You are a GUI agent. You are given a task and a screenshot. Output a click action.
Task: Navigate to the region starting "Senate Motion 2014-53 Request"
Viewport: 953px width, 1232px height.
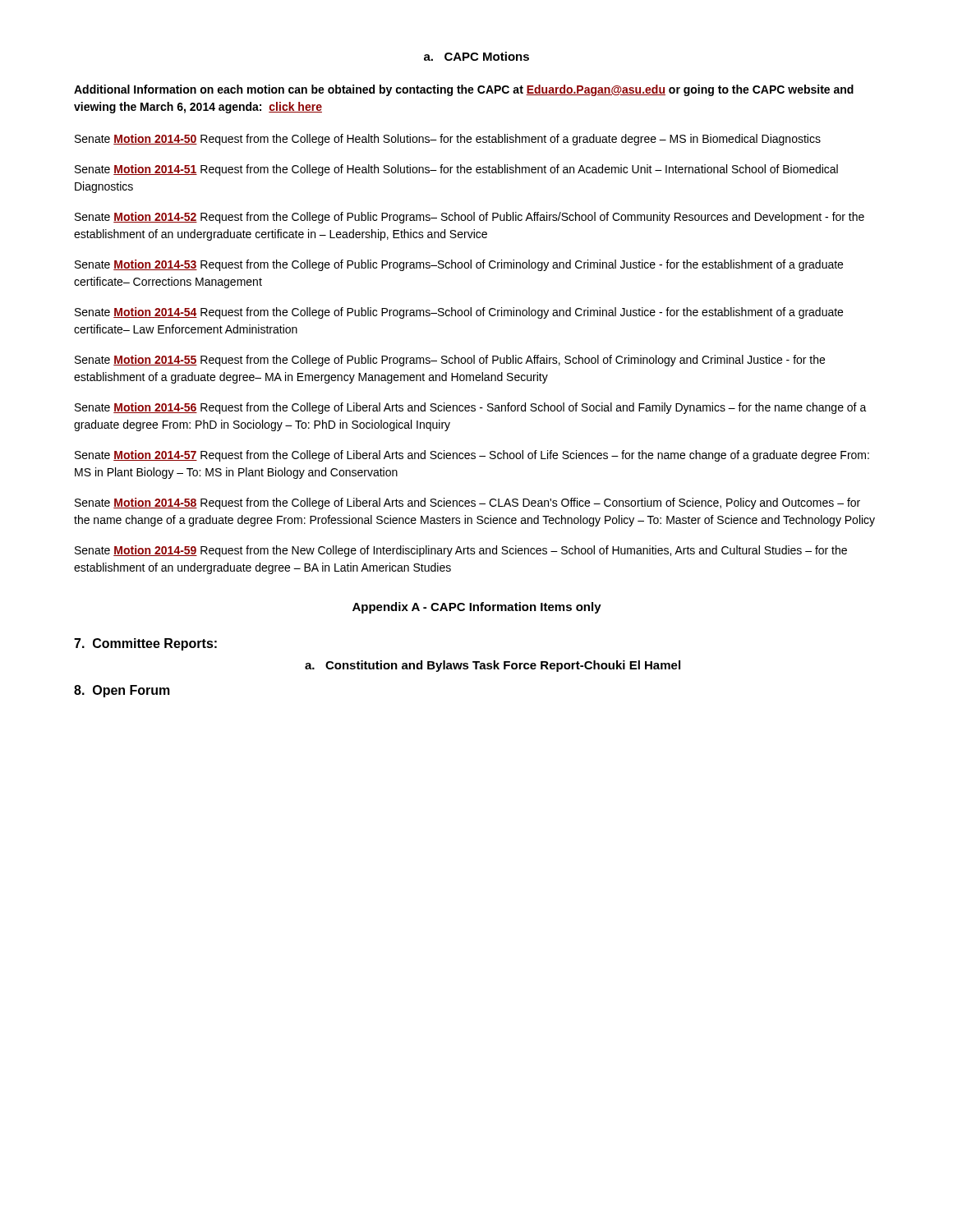coord(476,274)
